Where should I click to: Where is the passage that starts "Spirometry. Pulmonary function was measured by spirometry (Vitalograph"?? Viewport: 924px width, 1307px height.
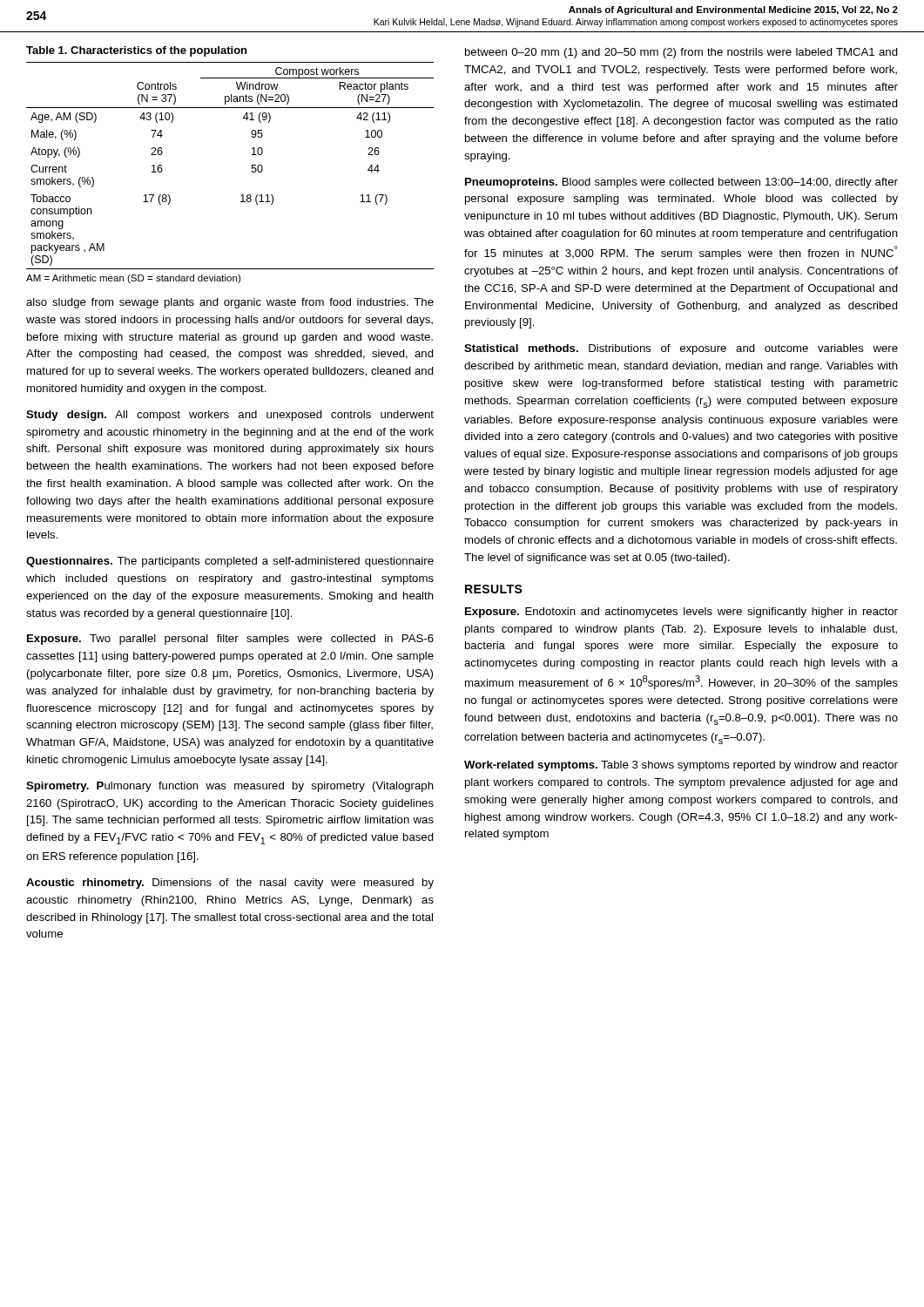[x=230, y=821]
